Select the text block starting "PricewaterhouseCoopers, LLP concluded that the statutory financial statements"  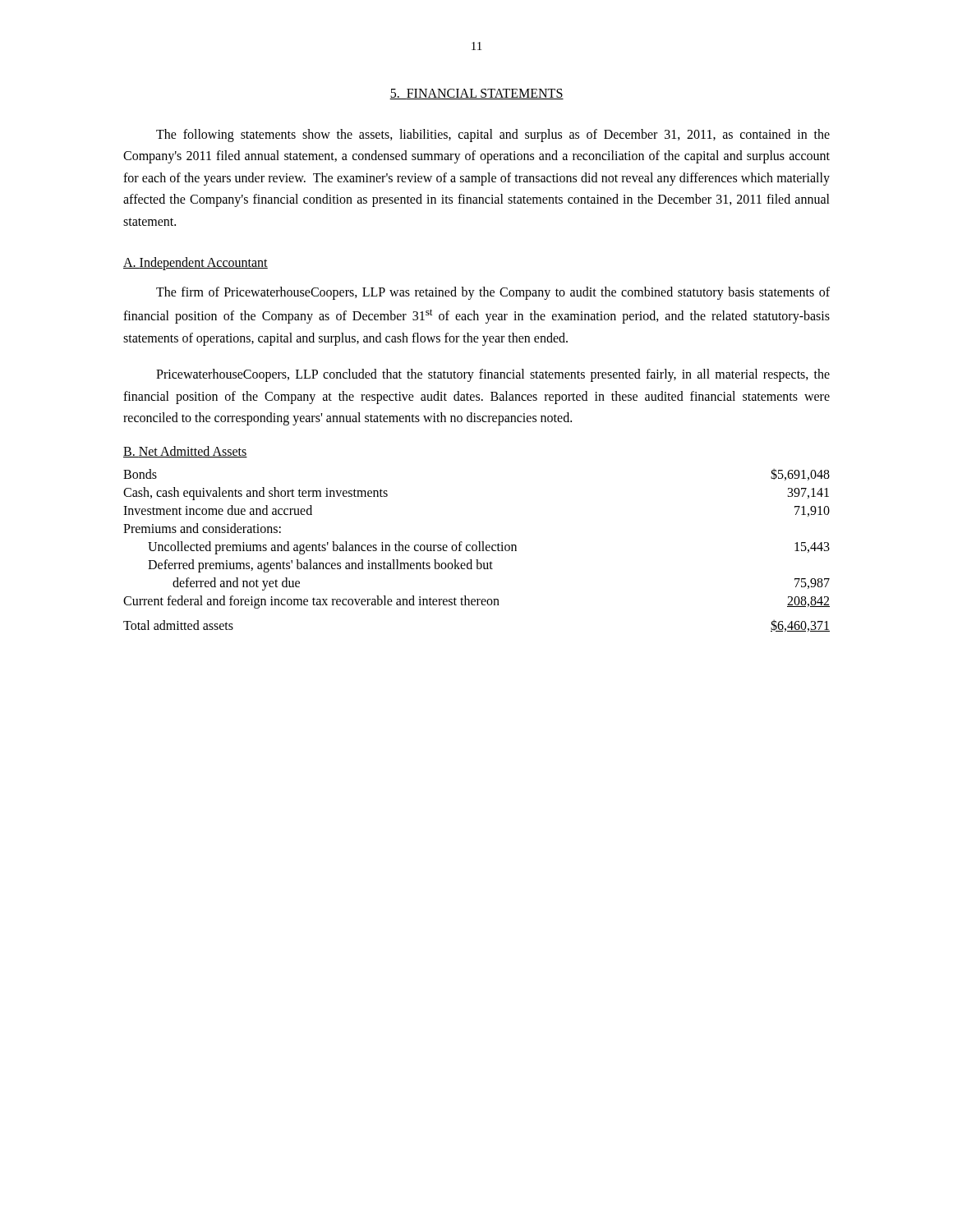tap(476, 396)
